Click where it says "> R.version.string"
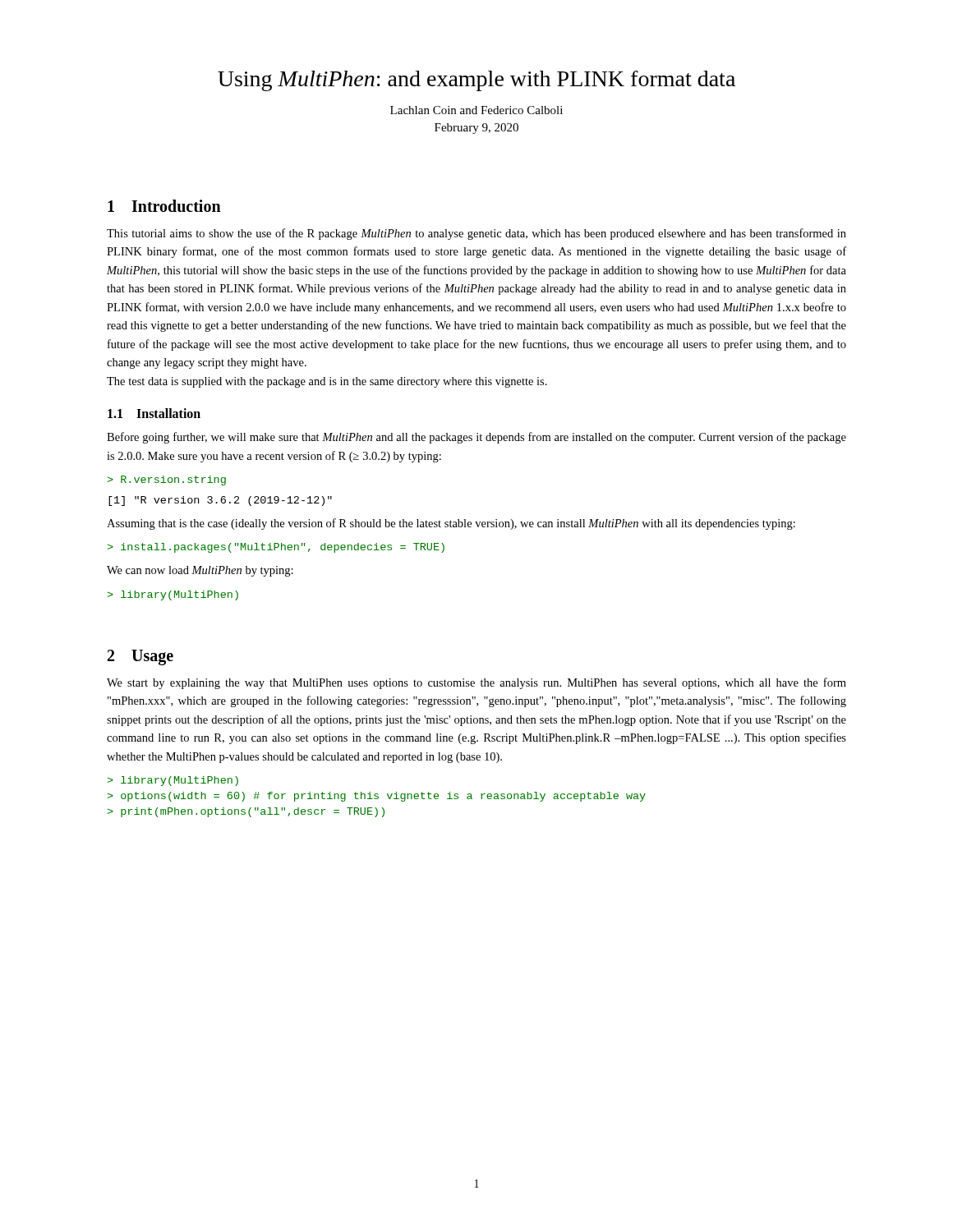The height and width of the screenshot is (1232, 953). 167,480
